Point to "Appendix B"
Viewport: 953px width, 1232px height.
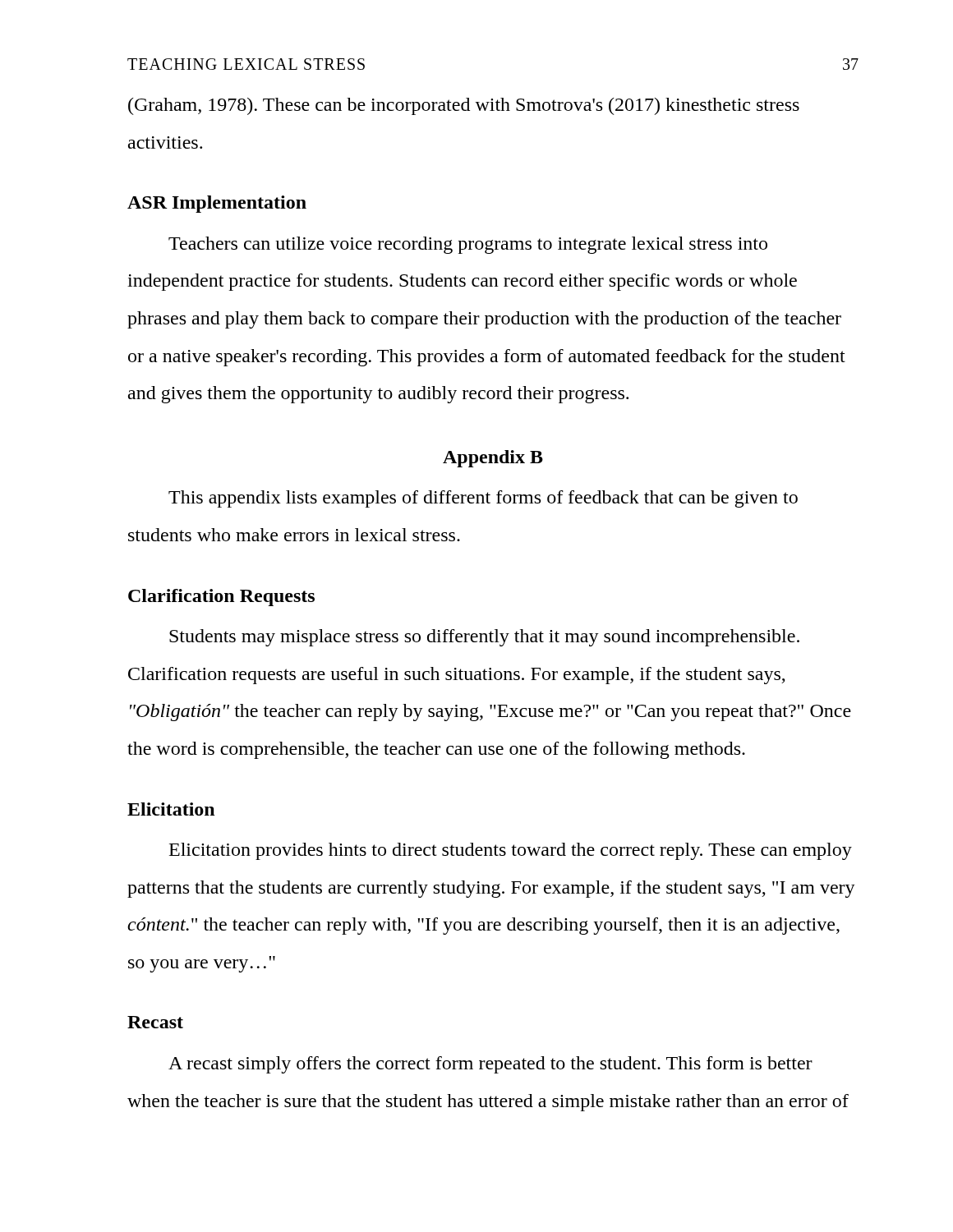tap(493, 457)
